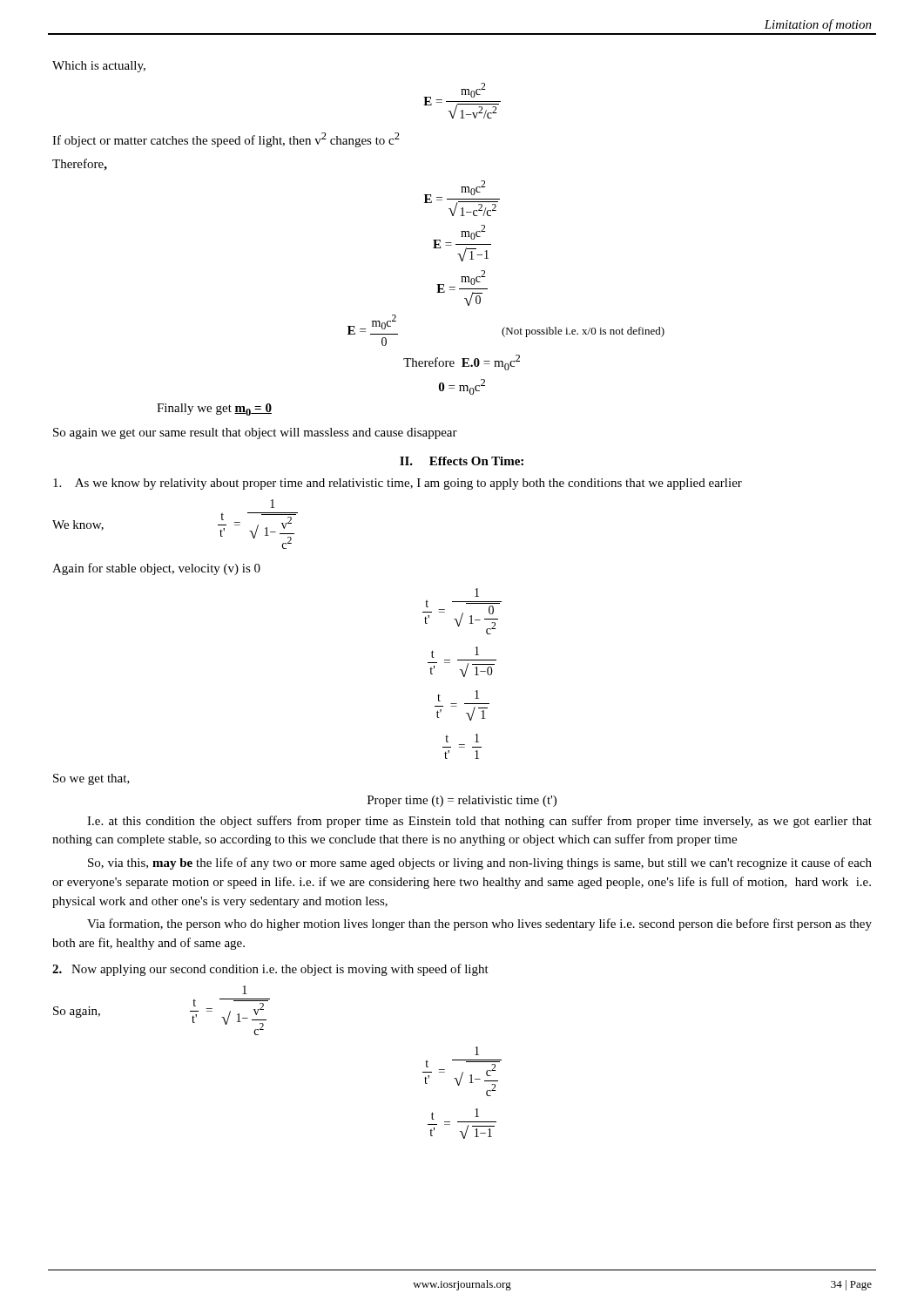Image resolution: width=924 pixels, height=1307 pixels.
Task: Find the list item with the text "As we know by"
Action: click(x=449, y=483)
